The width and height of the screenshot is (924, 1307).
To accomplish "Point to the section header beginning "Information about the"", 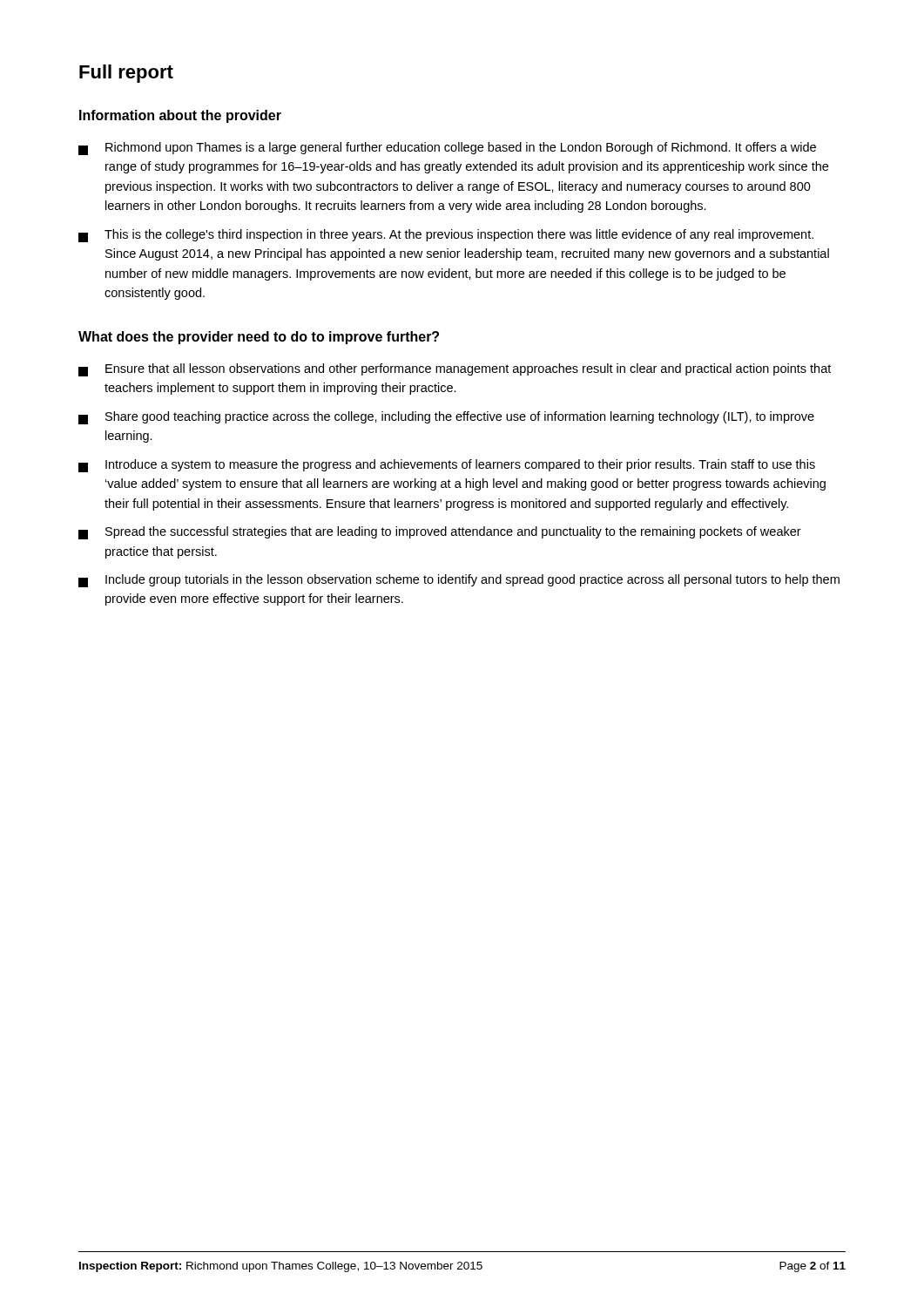I will [180, 115].
